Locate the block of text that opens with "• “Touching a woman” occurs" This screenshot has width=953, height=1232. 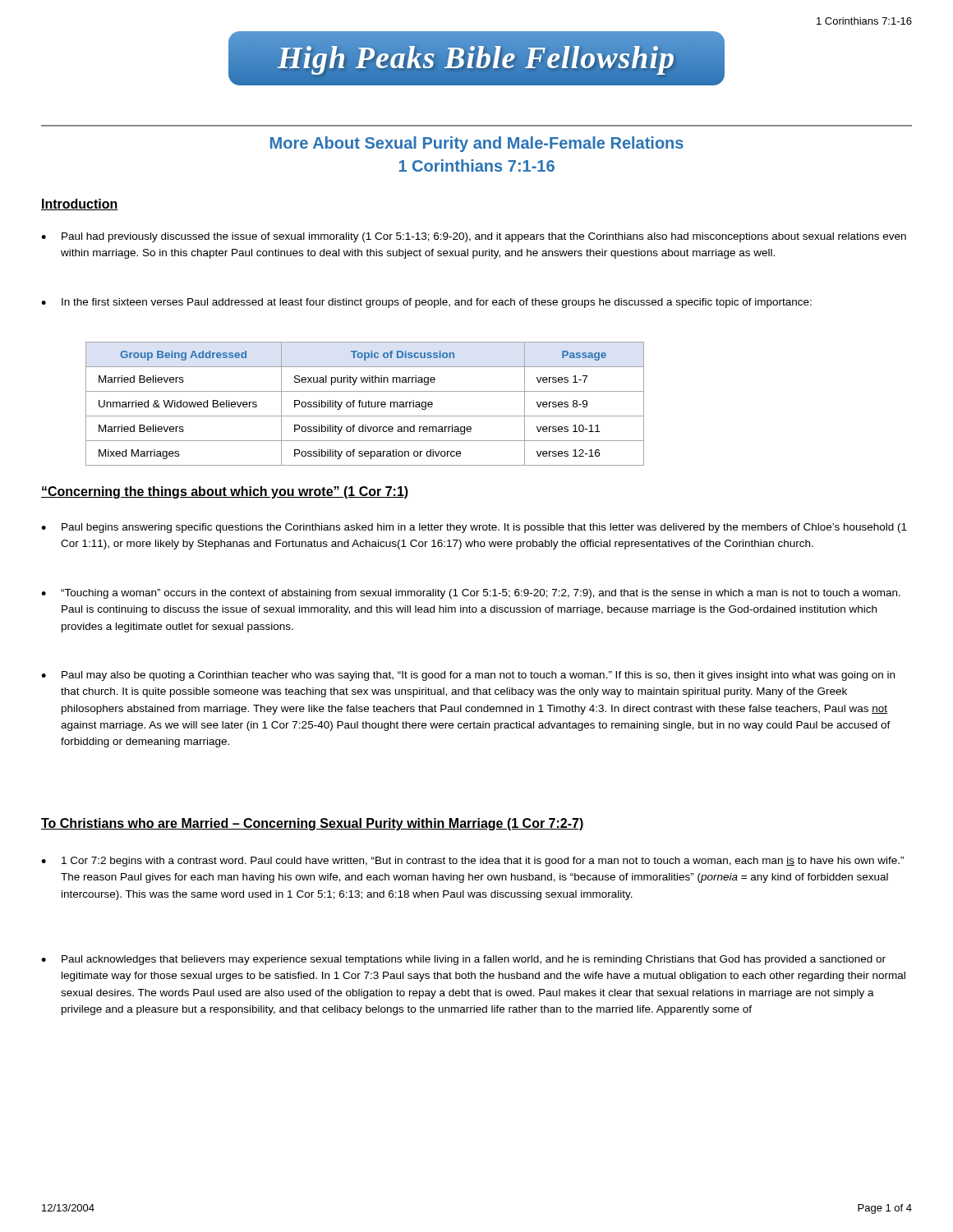(476, 610)
